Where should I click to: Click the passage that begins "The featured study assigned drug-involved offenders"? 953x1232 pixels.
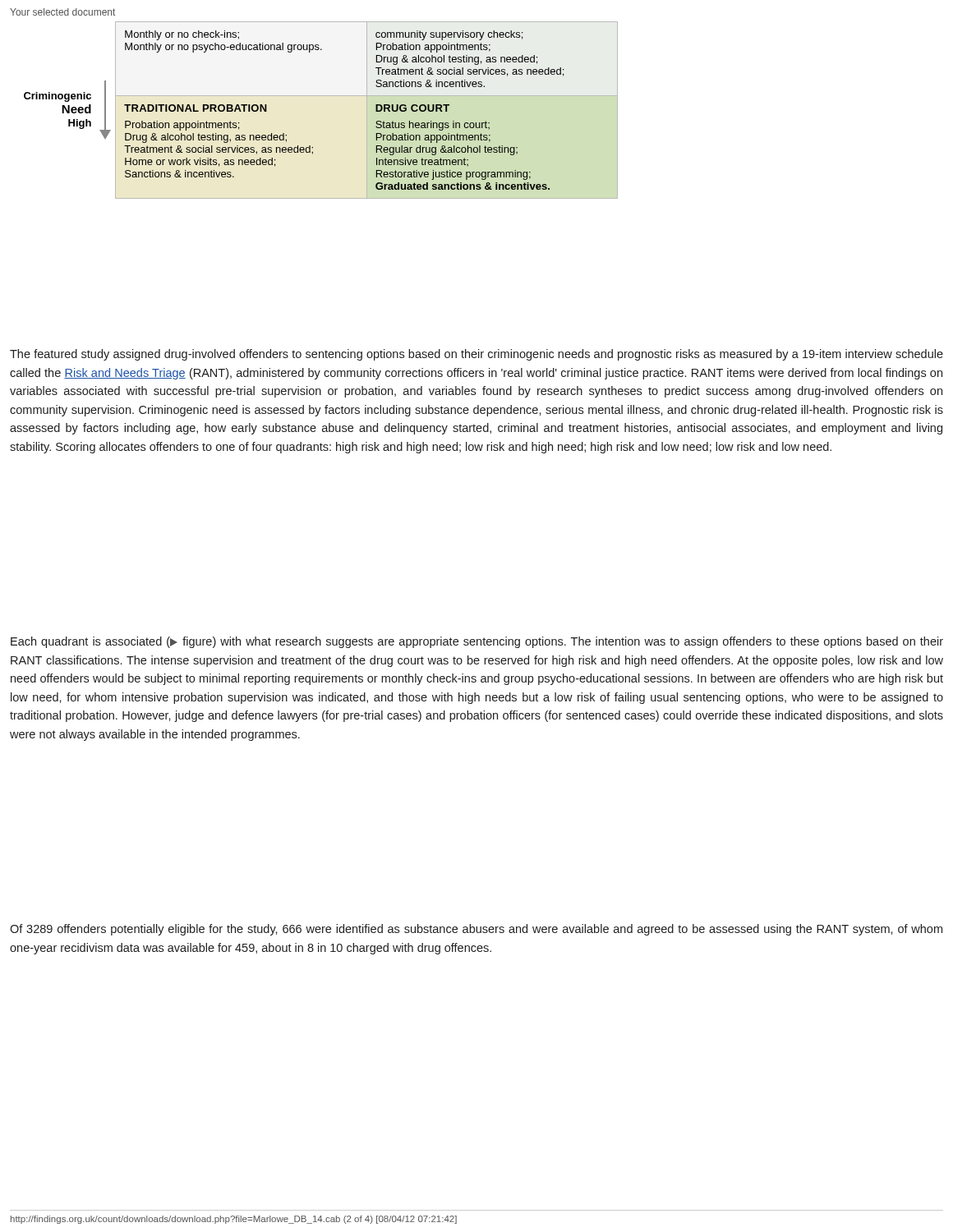pyautogui.click(x=476, y=400)
